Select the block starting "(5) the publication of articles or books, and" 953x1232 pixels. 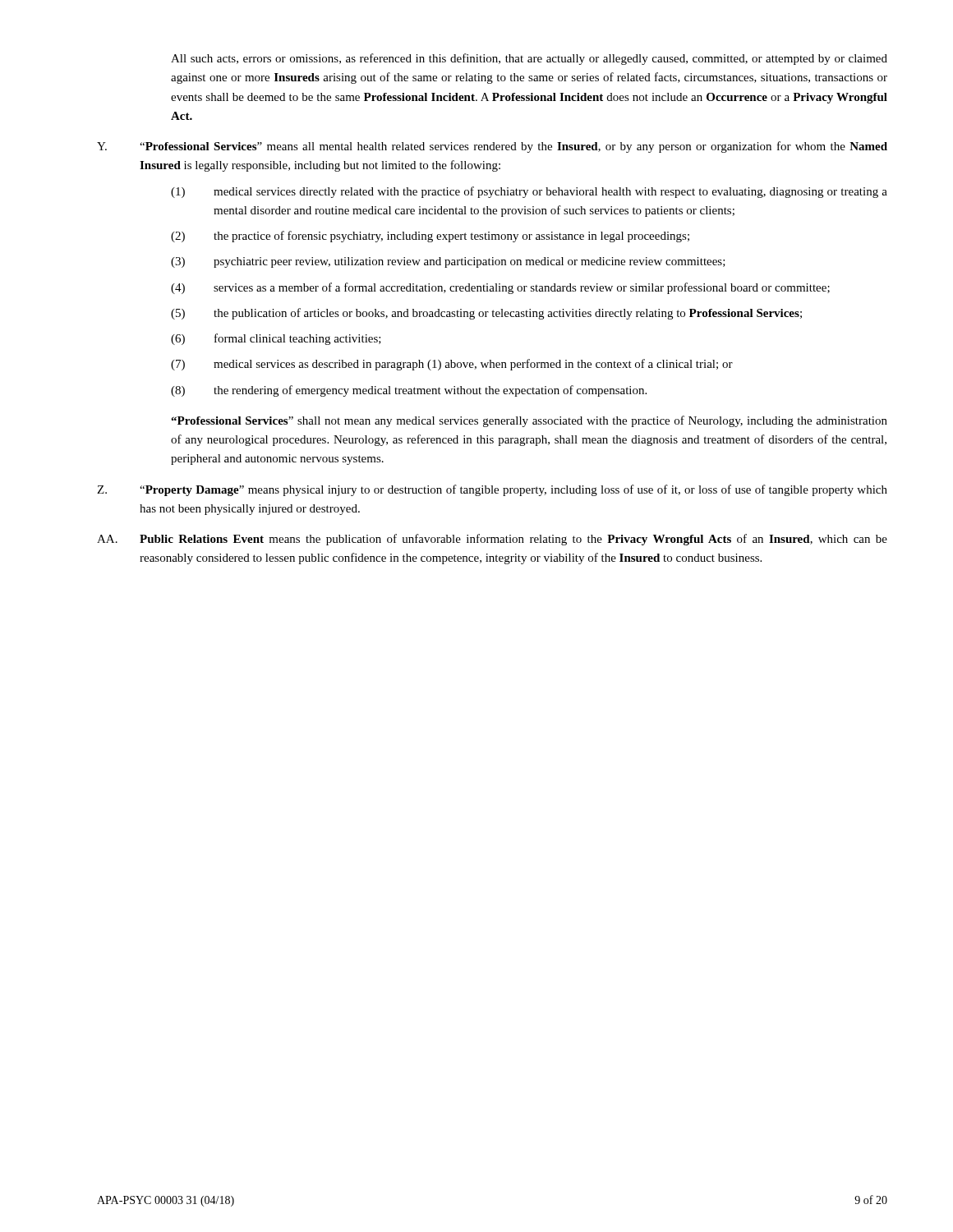(x=529, y=313)
